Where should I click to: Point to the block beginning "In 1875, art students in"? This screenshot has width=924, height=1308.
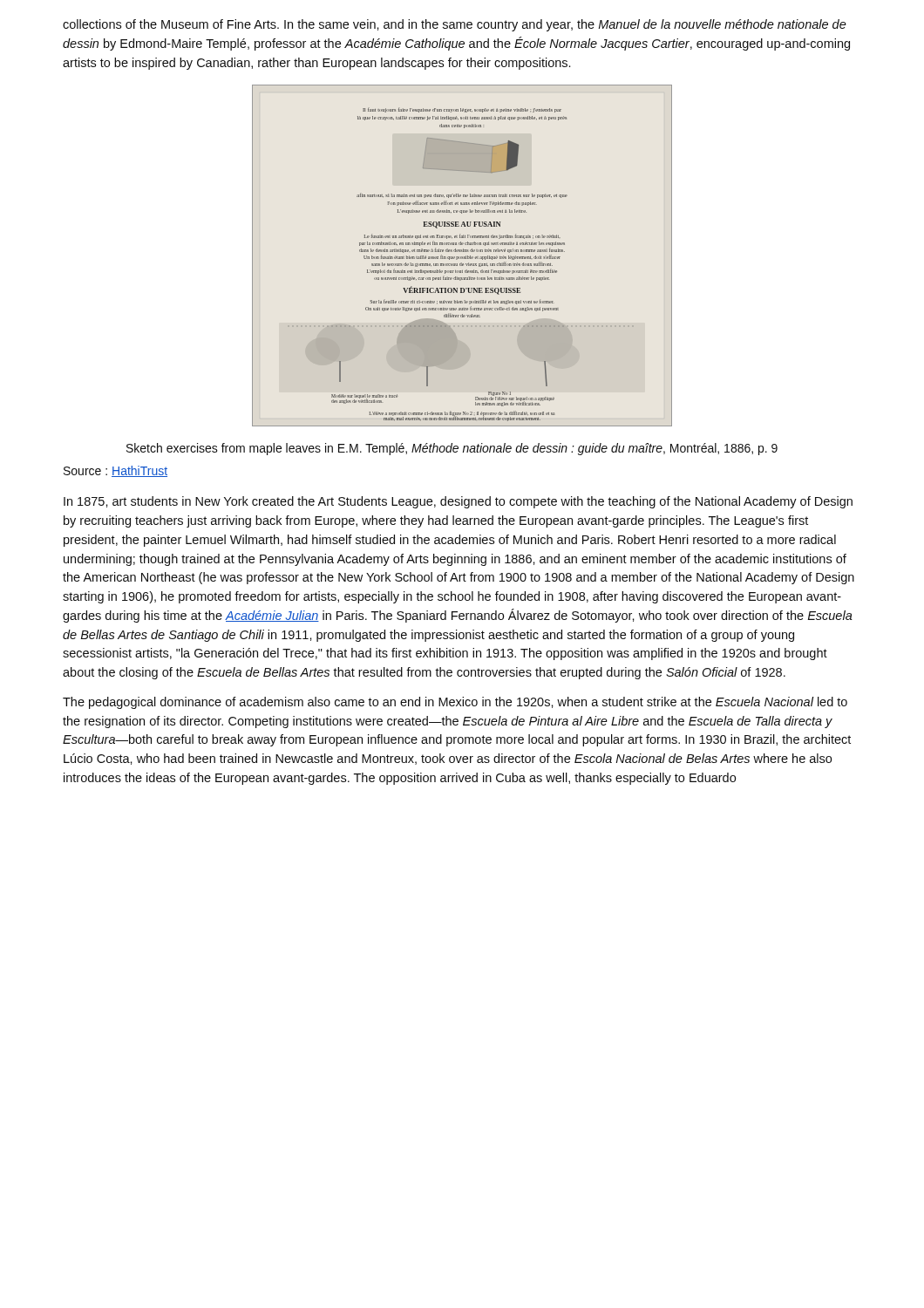(462, 588)
